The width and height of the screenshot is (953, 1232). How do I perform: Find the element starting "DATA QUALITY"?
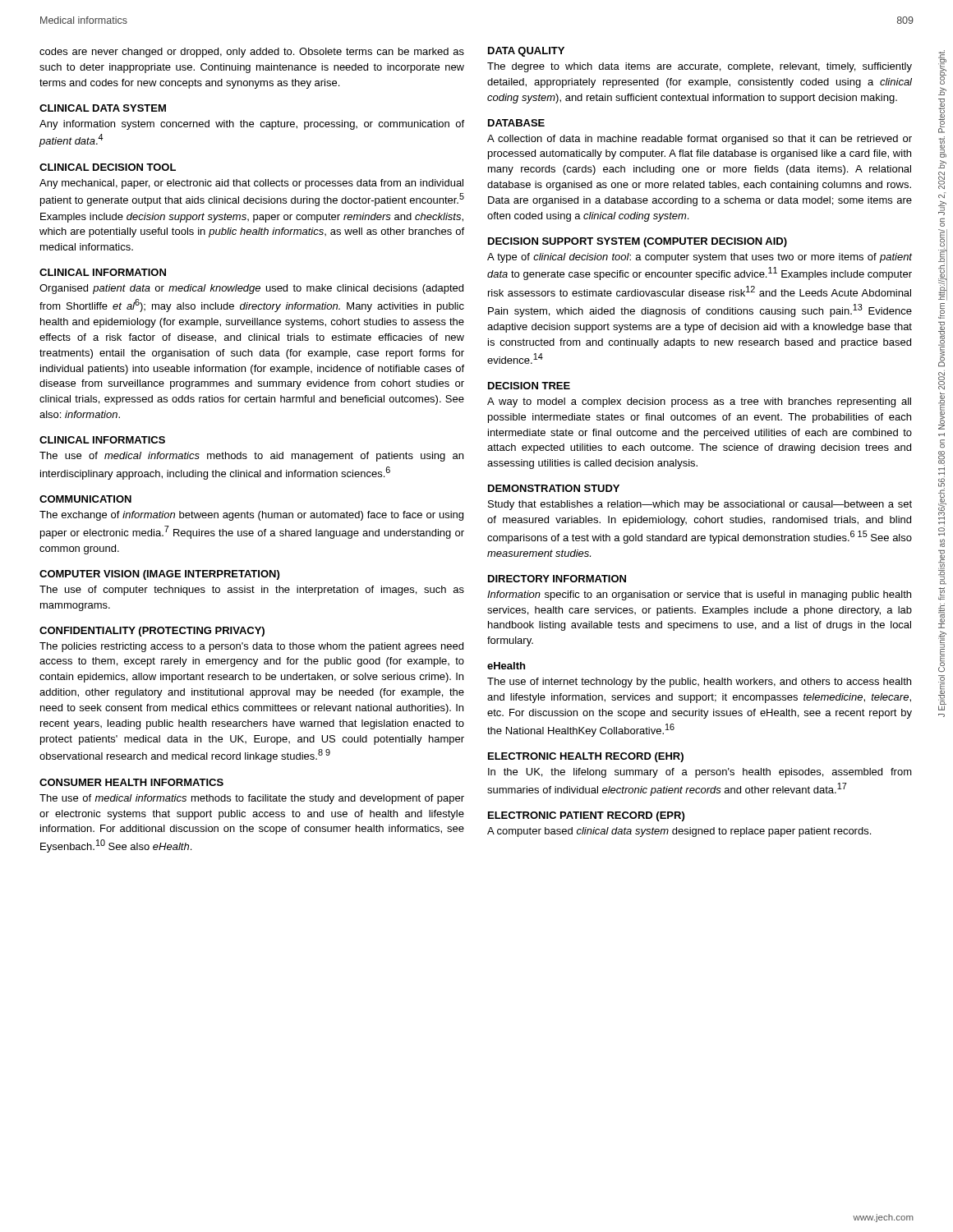pos(526,51)
